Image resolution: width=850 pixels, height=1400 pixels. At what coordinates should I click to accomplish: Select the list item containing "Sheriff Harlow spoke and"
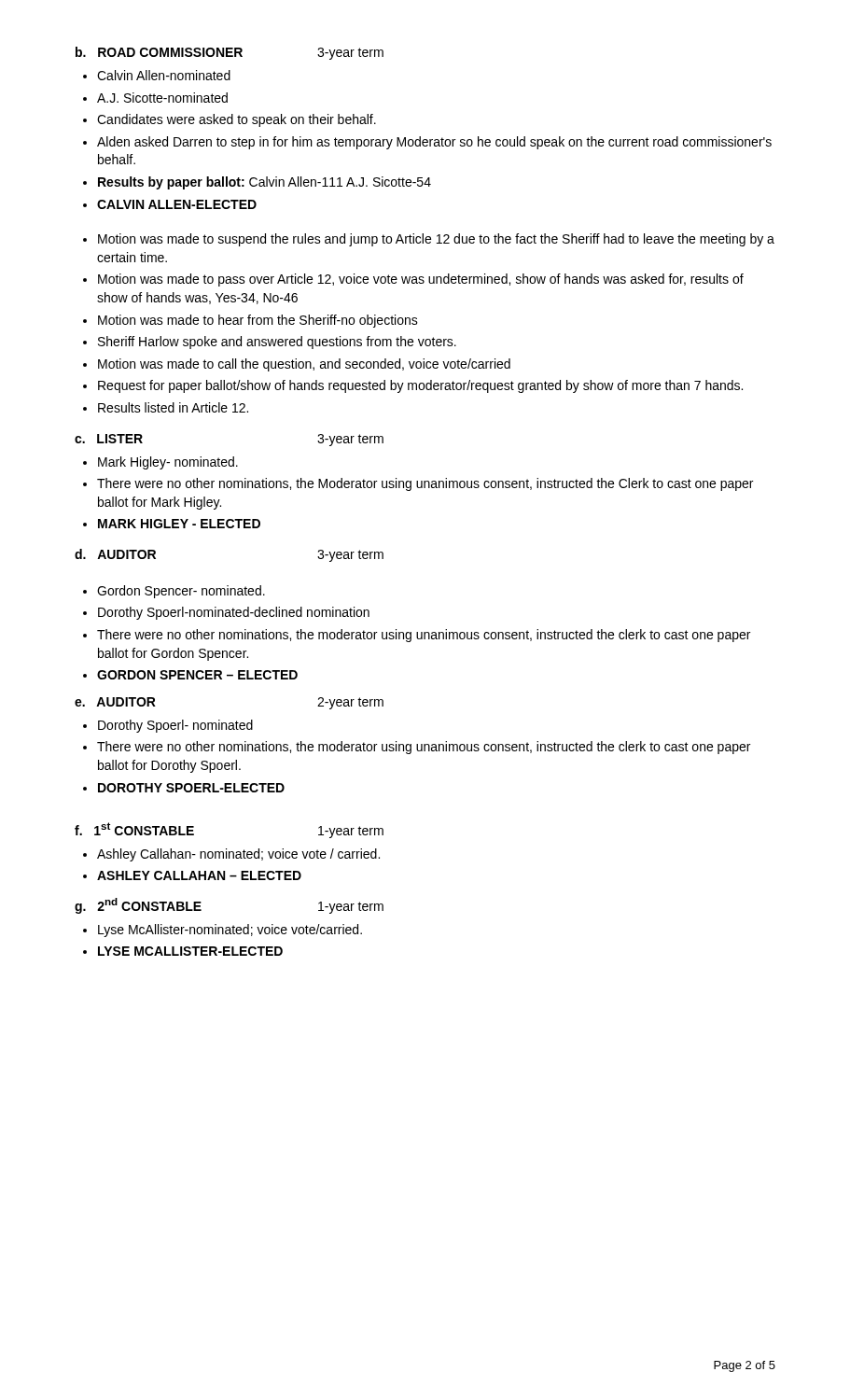(x=277, y=342)
